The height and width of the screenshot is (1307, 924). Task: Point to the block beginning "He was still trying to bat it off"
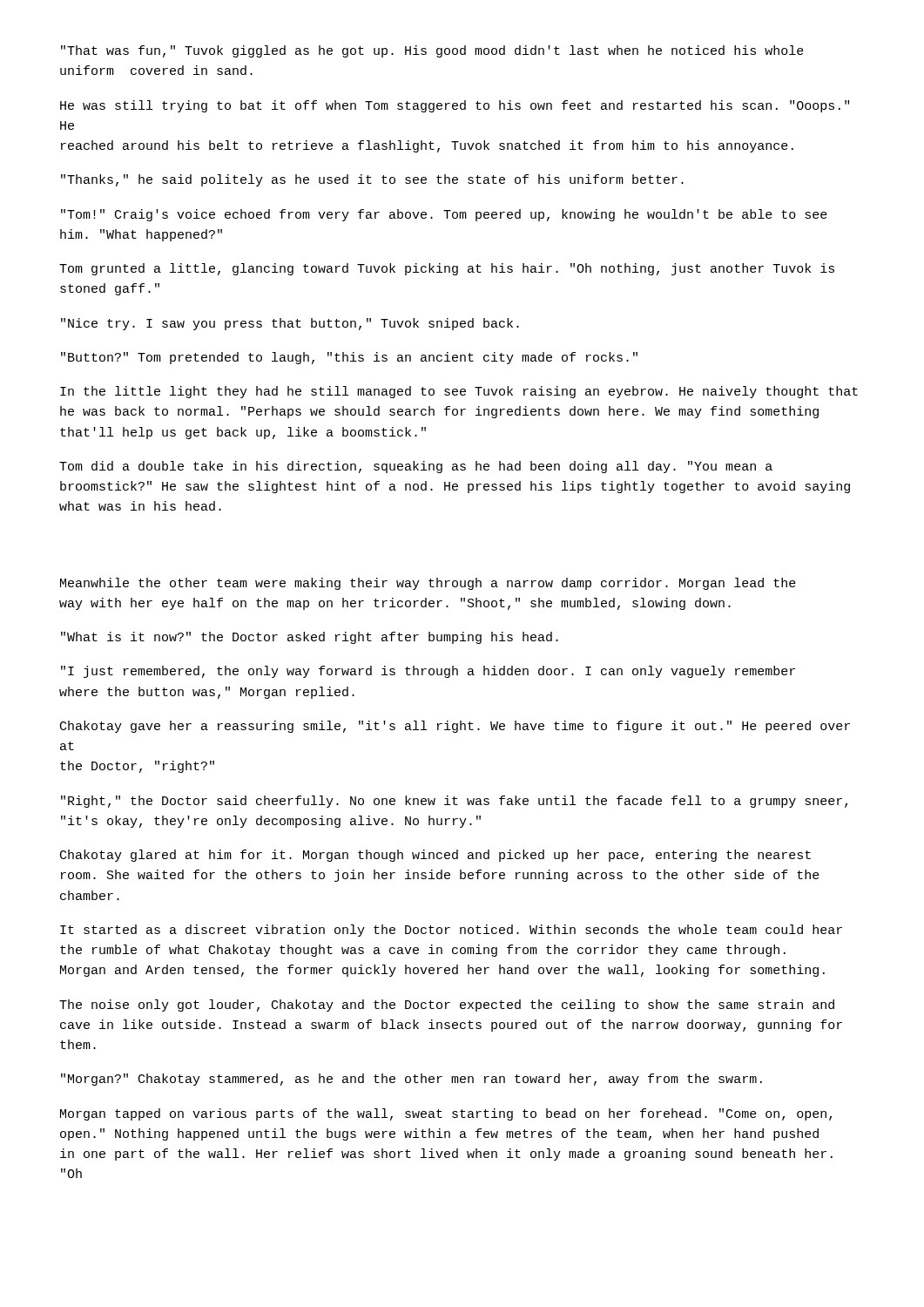coord(455,106)
